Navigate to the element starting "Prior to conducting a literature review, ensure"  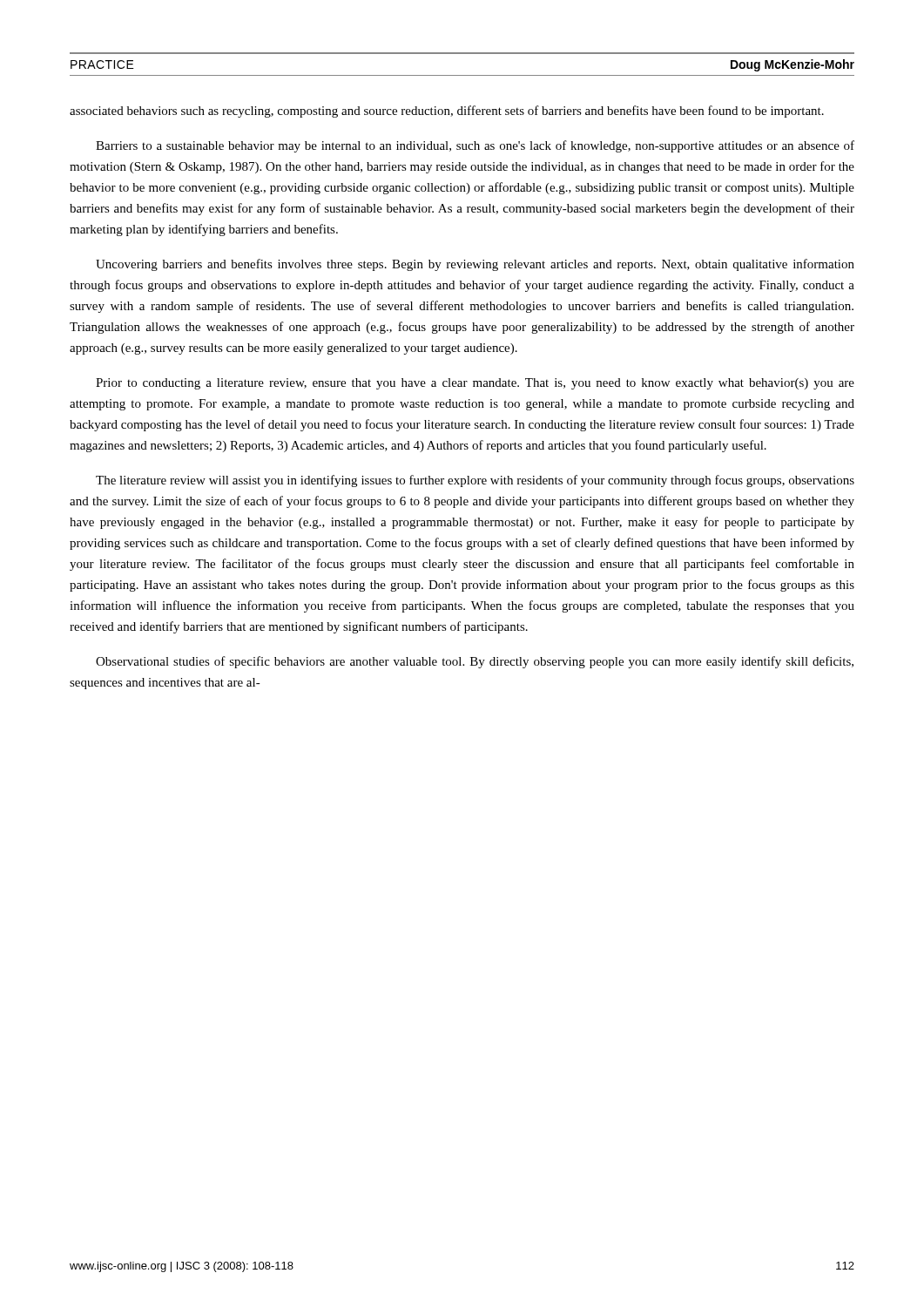pos(462,414)
